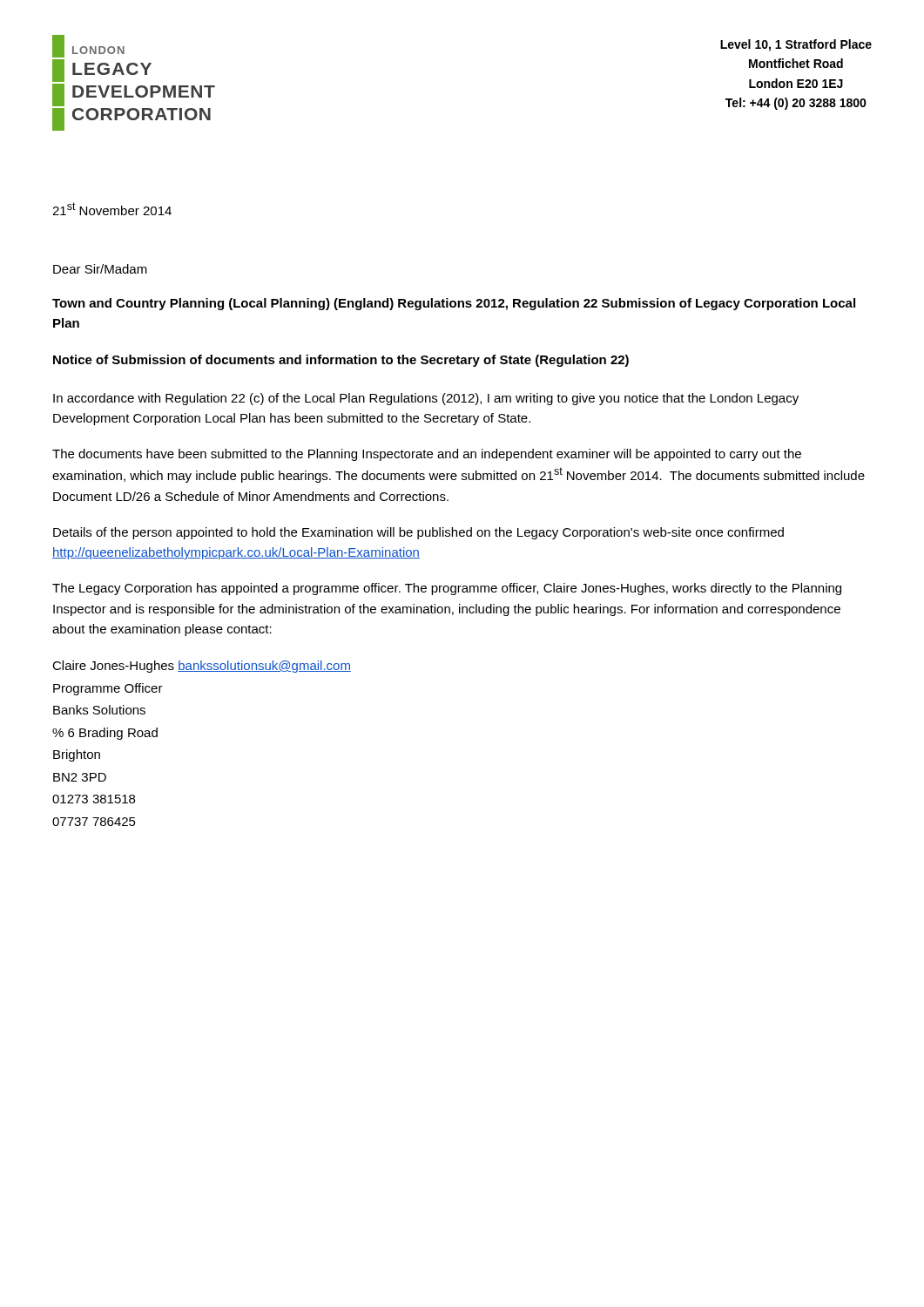Find the text block that says "Level 10, 1 Stratford Place Montfichet Road"
Viewport: 924px width, 1307px height.
pos(796,74)
